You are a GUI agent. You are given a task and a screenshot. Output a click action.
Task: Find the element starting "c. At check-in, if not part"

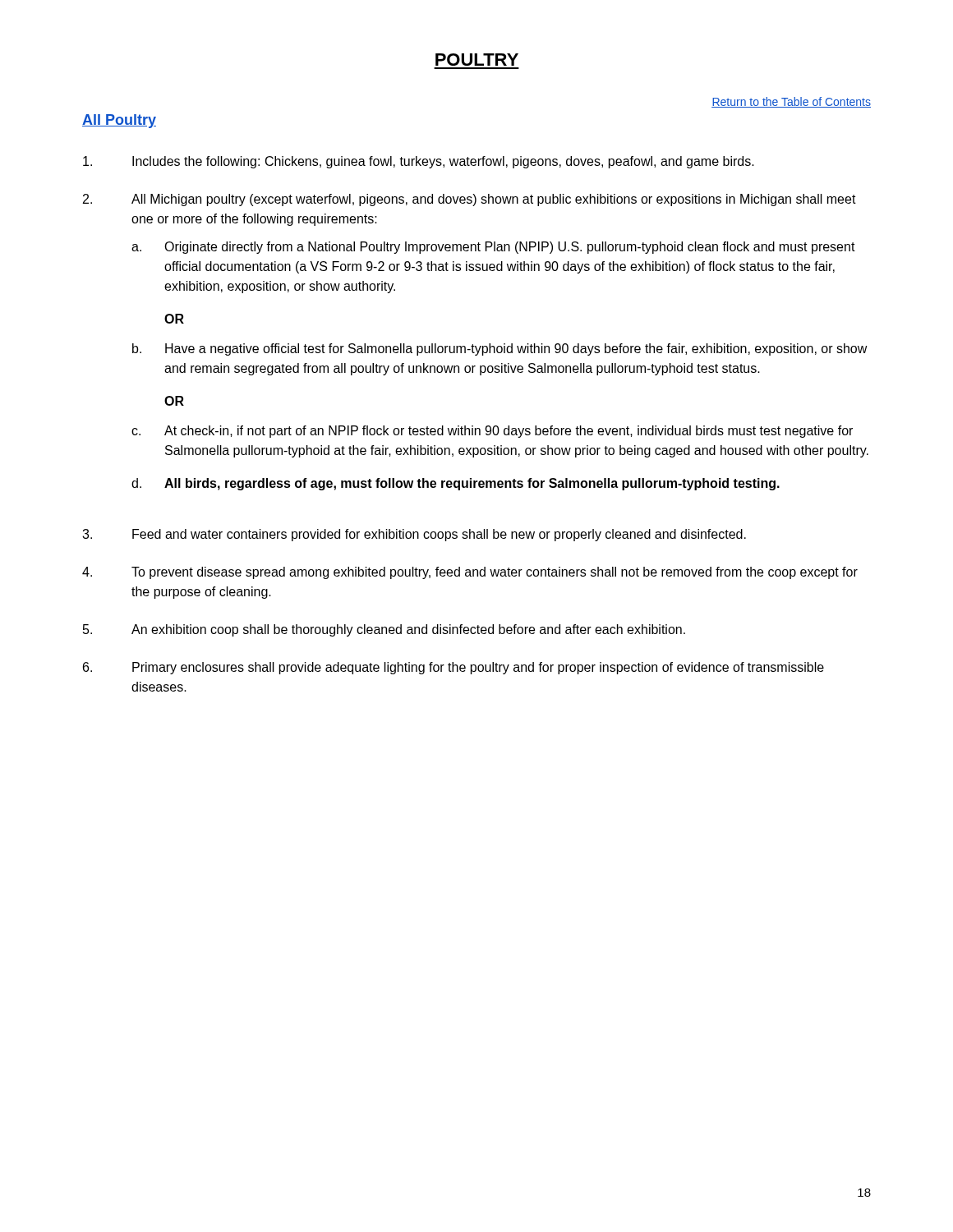tap(501, 441)
